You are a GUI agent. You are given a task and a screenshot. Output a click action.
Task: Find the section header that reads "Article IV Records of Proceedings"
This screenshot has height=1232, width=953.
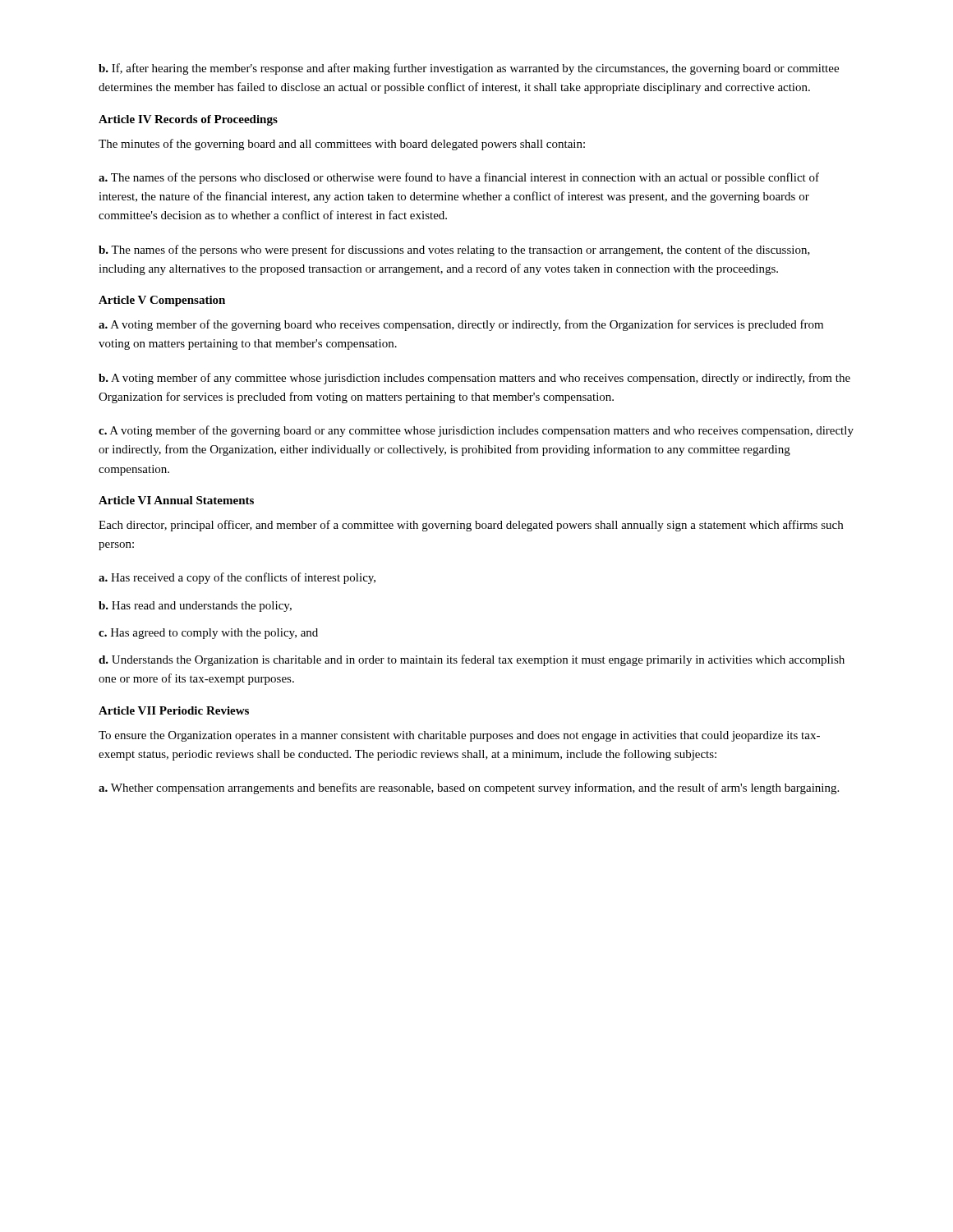point(188,119)
